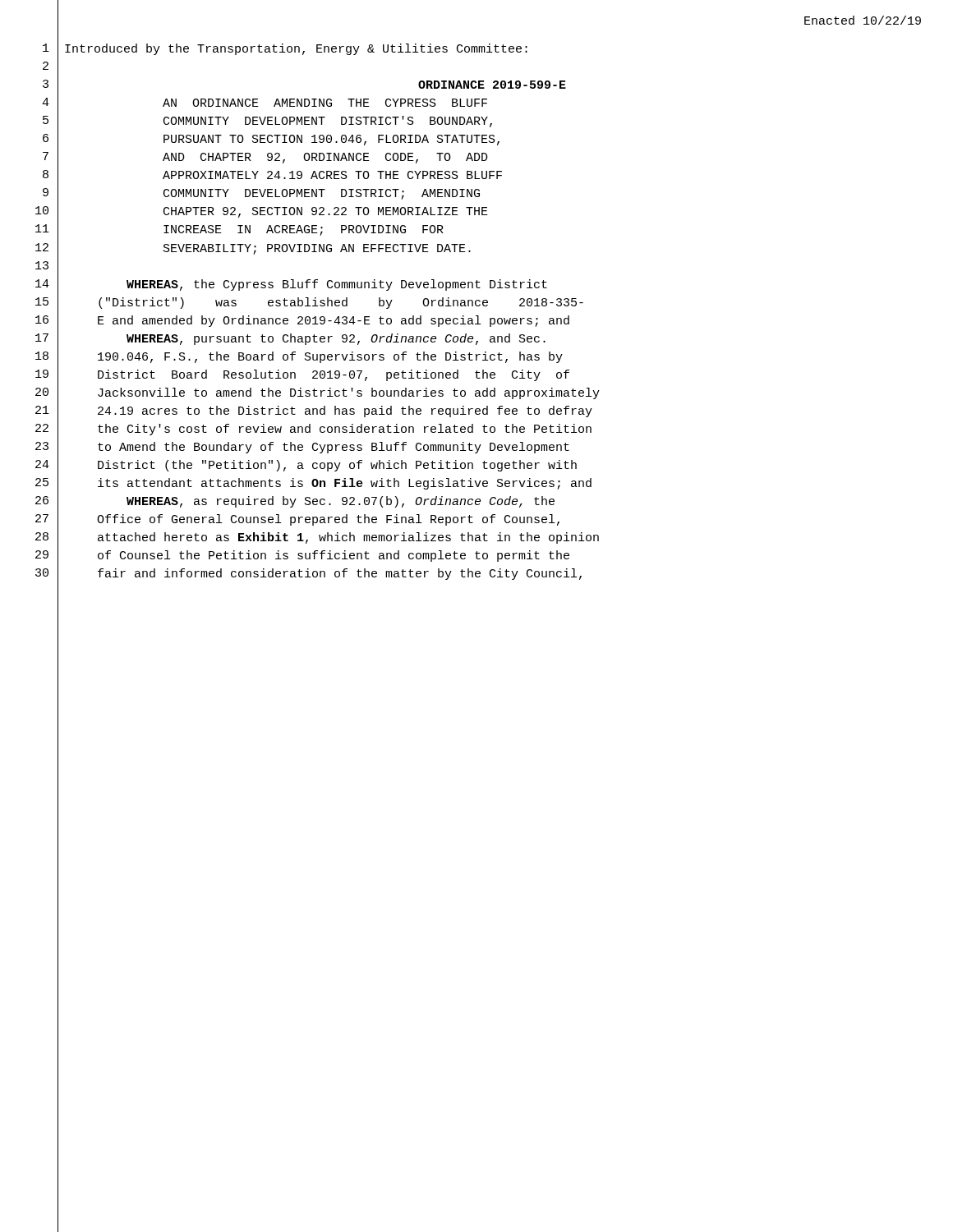Screen dimensions: 1232x953
Task: Click the passage that begins "22 the City's"
Action: (476, 430)
